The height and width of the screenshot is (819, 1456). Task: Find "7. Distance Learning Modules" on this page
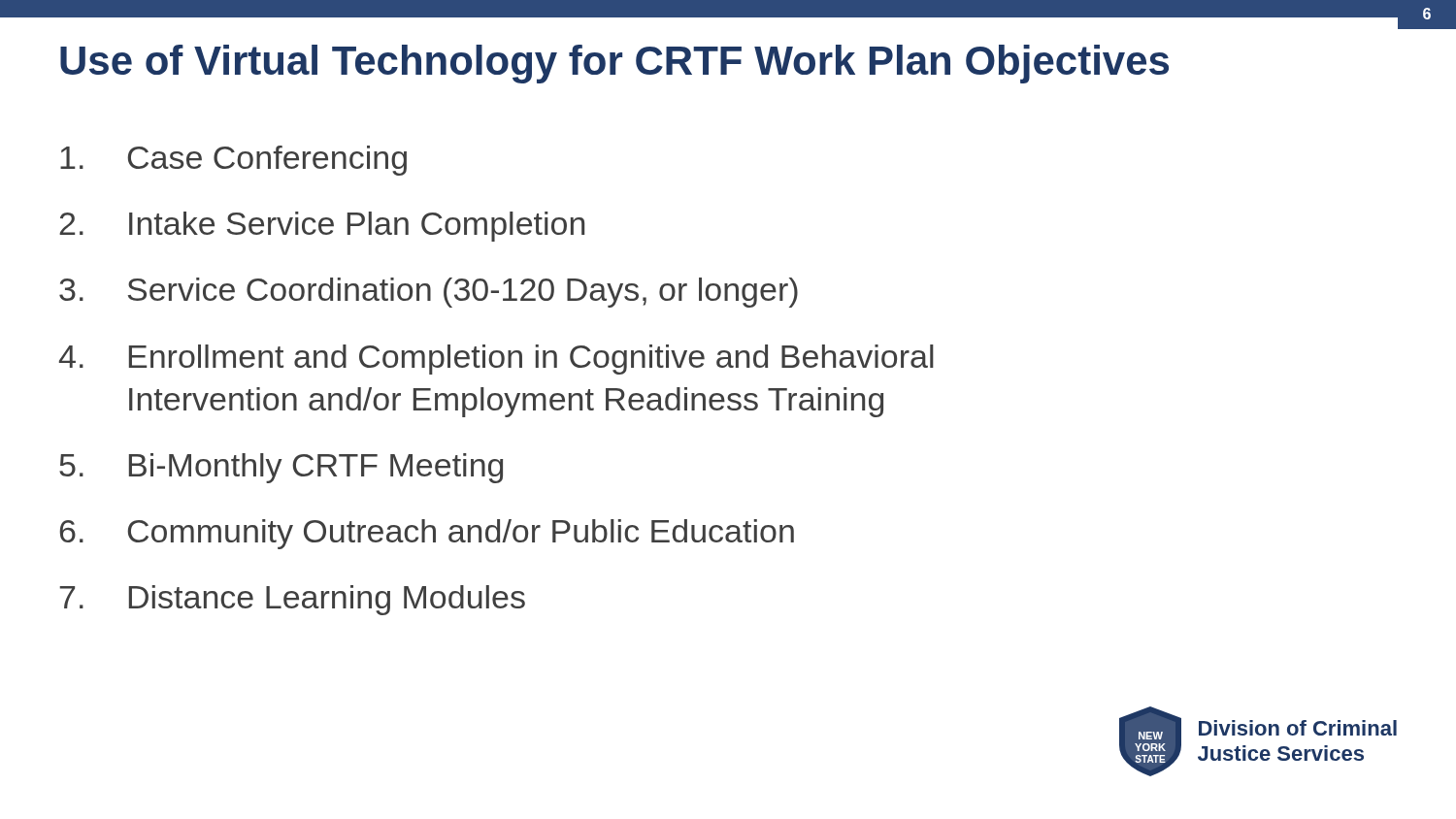(x=292, y=600)
